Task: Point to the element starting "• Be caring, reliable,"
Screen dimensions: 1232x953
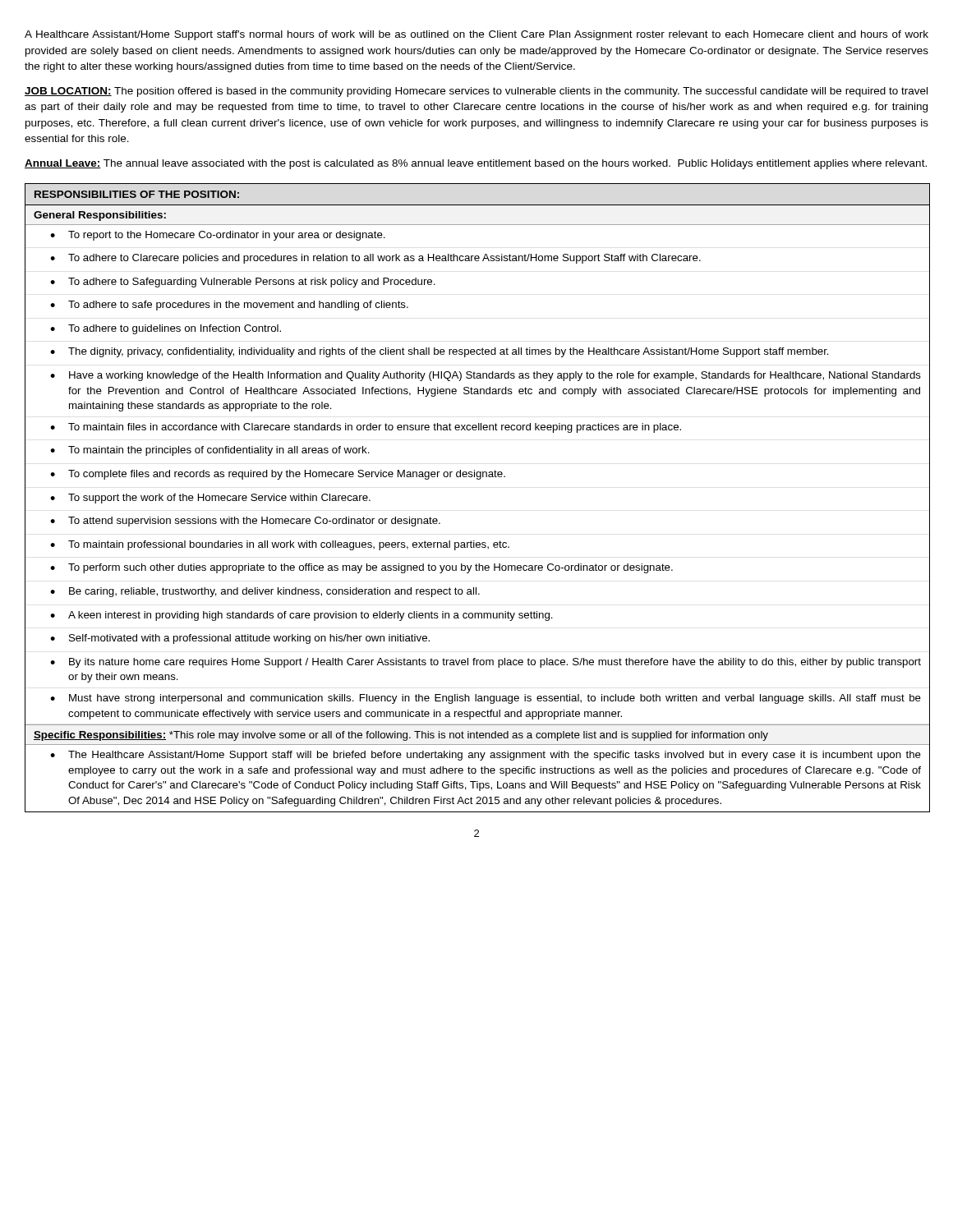Action: point(486,593)
